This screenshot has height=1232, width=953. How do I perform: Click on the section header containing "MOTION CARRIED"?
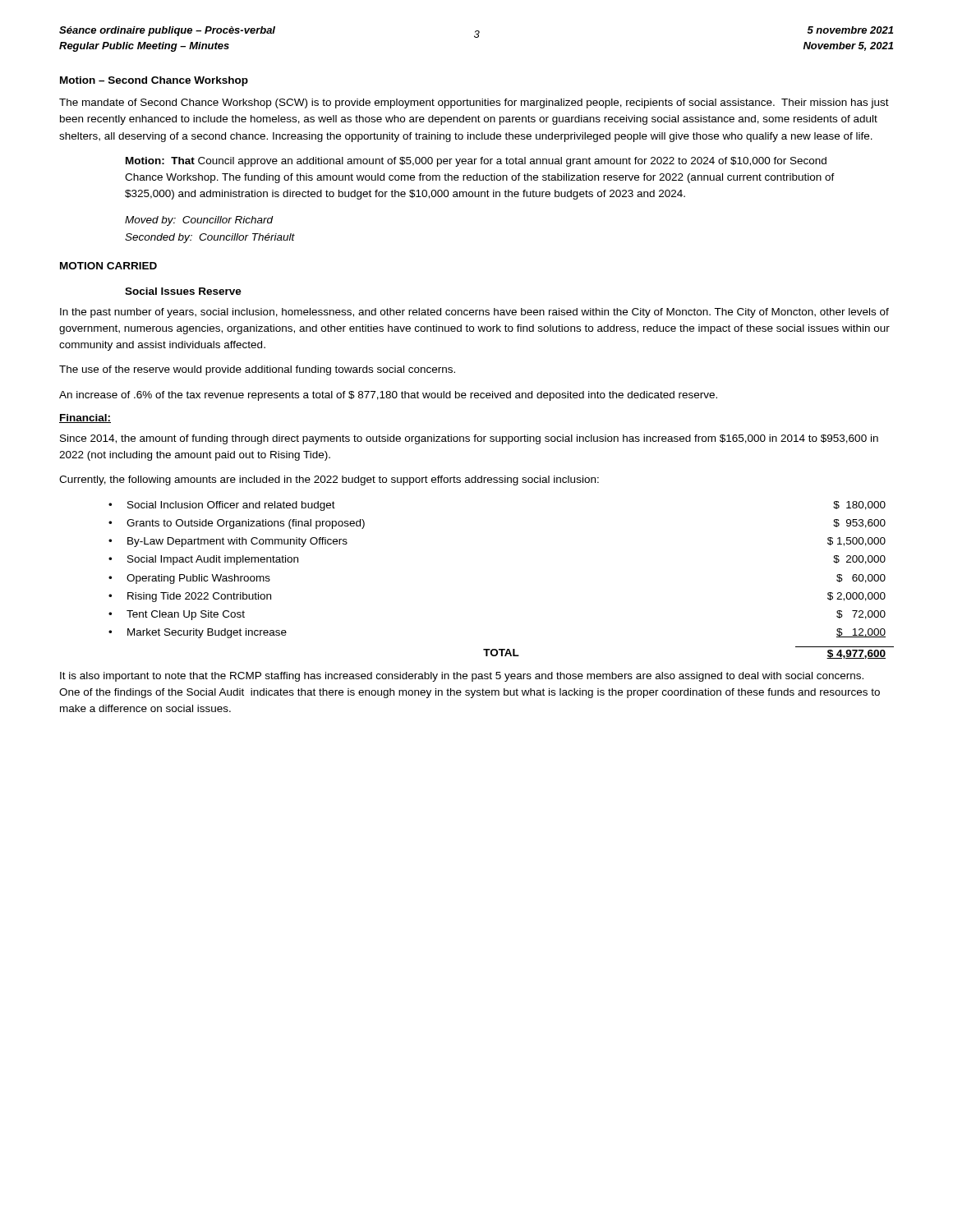(108, 265)
